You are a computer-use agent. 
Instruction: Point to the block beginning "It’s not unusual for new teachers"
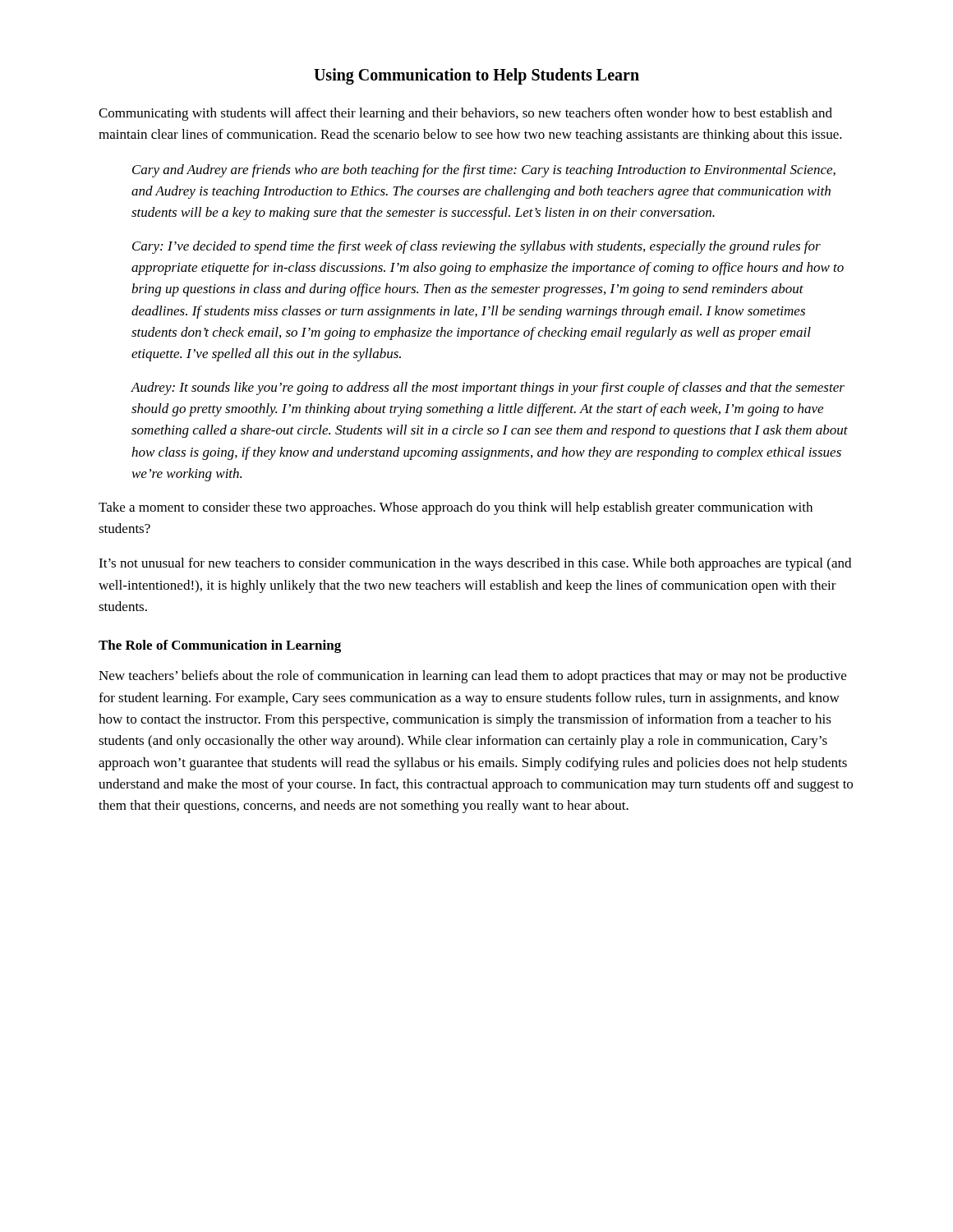coord(475,585)
